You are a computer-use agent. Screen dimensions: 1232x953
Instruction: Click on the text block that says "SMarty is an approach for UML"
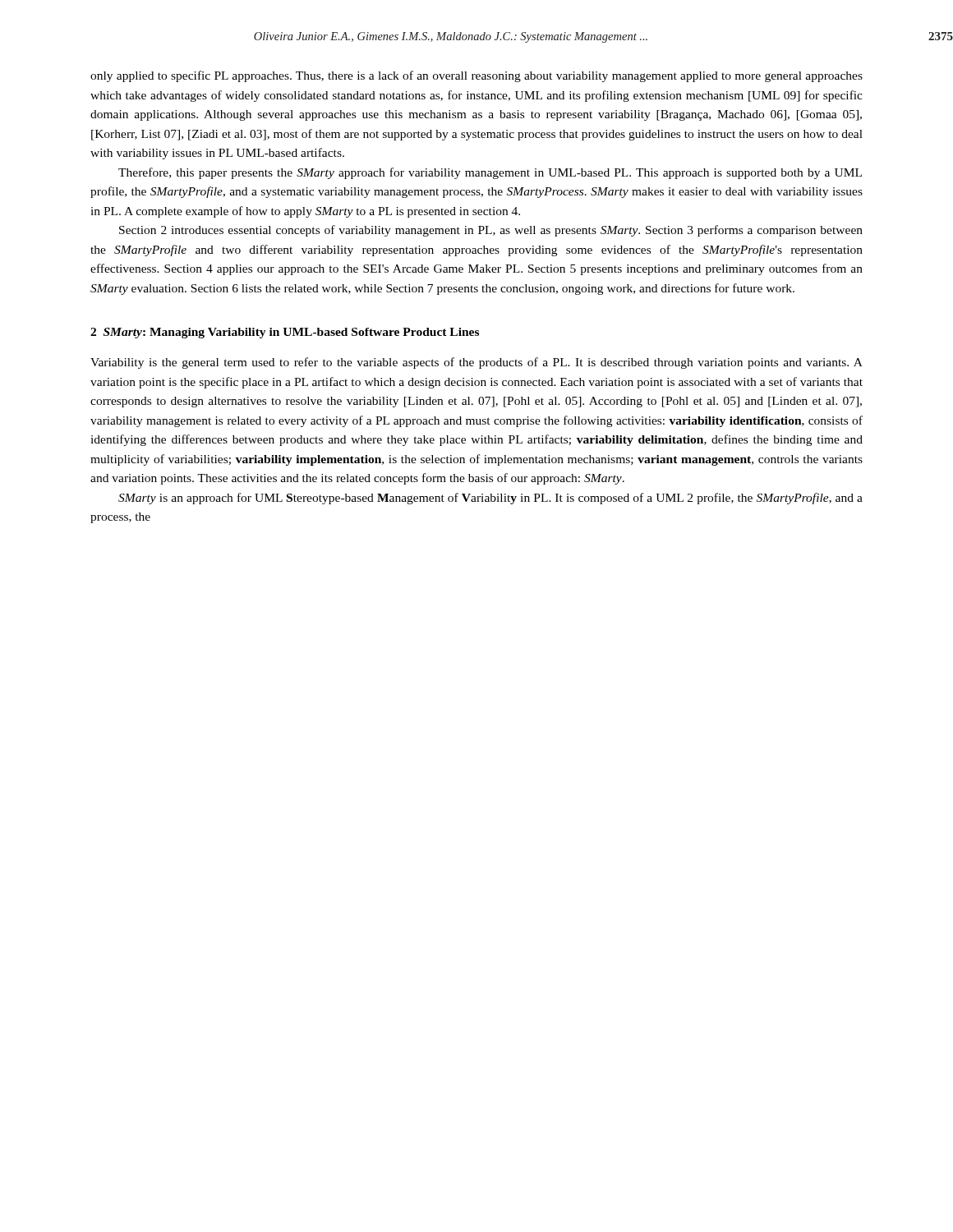[x=476, y=507]
